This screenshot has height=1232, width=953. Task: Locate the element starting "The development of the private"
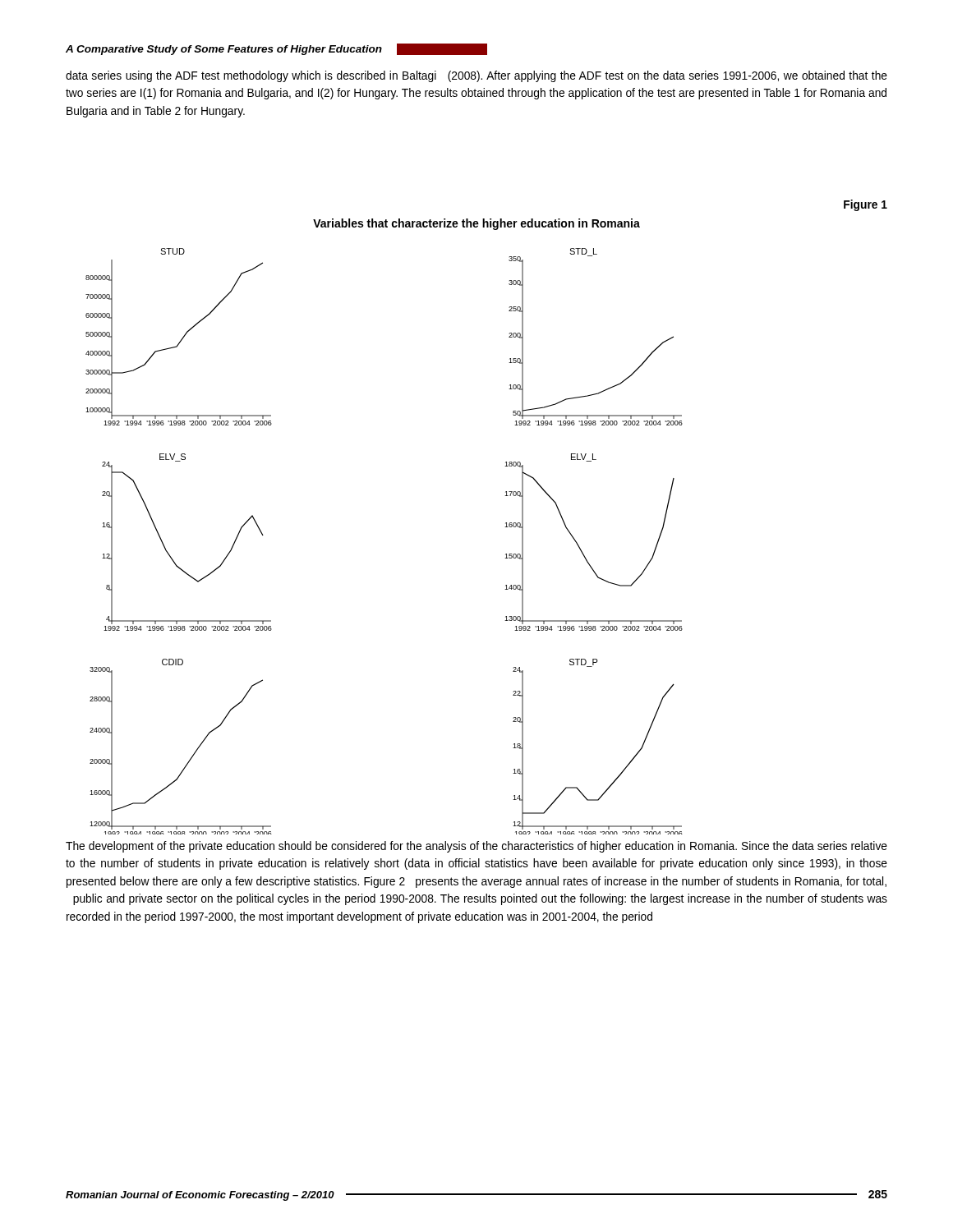[476, 881]
